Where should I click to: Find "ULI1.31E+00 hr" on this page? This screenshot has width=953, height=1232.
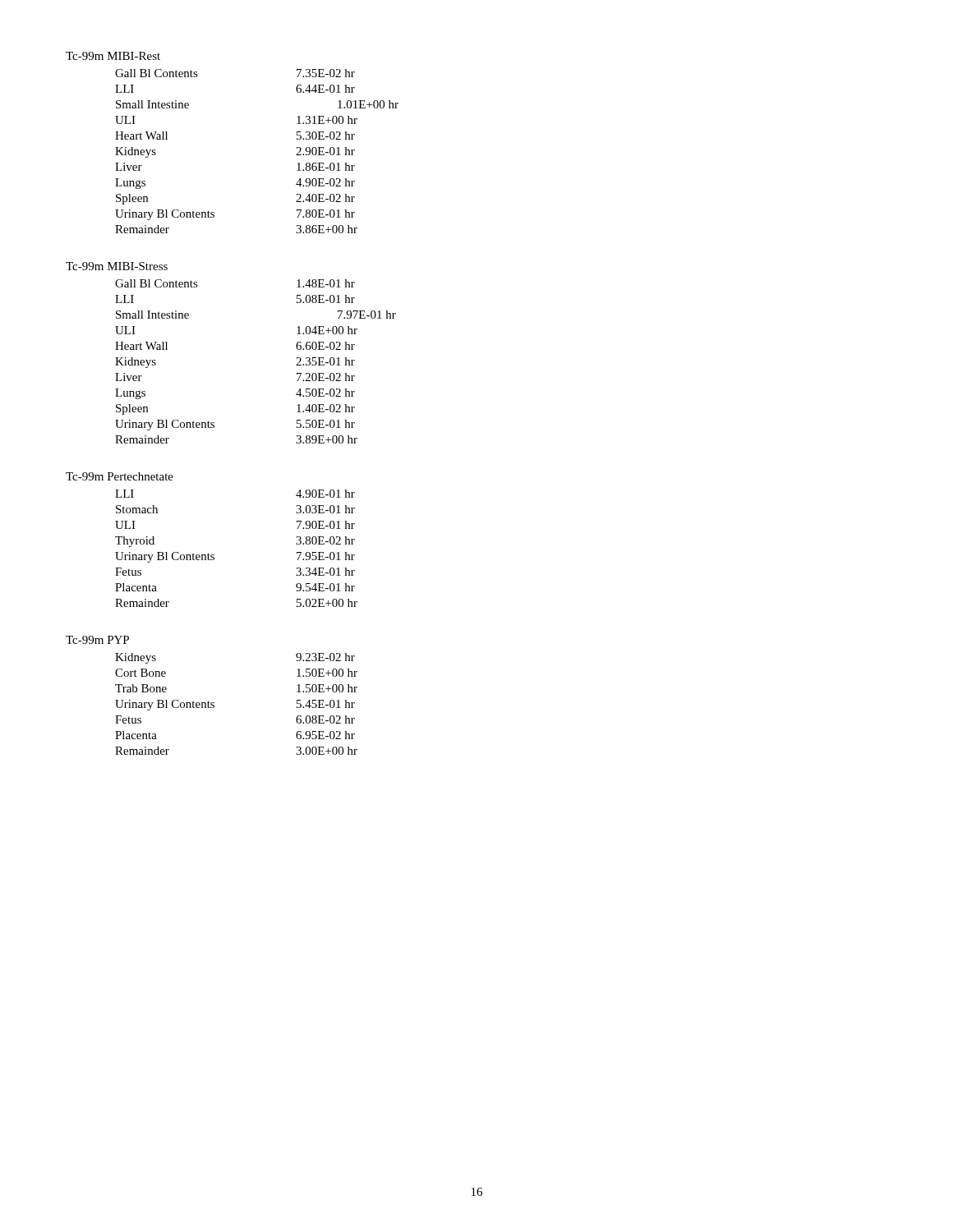(123, 120)
